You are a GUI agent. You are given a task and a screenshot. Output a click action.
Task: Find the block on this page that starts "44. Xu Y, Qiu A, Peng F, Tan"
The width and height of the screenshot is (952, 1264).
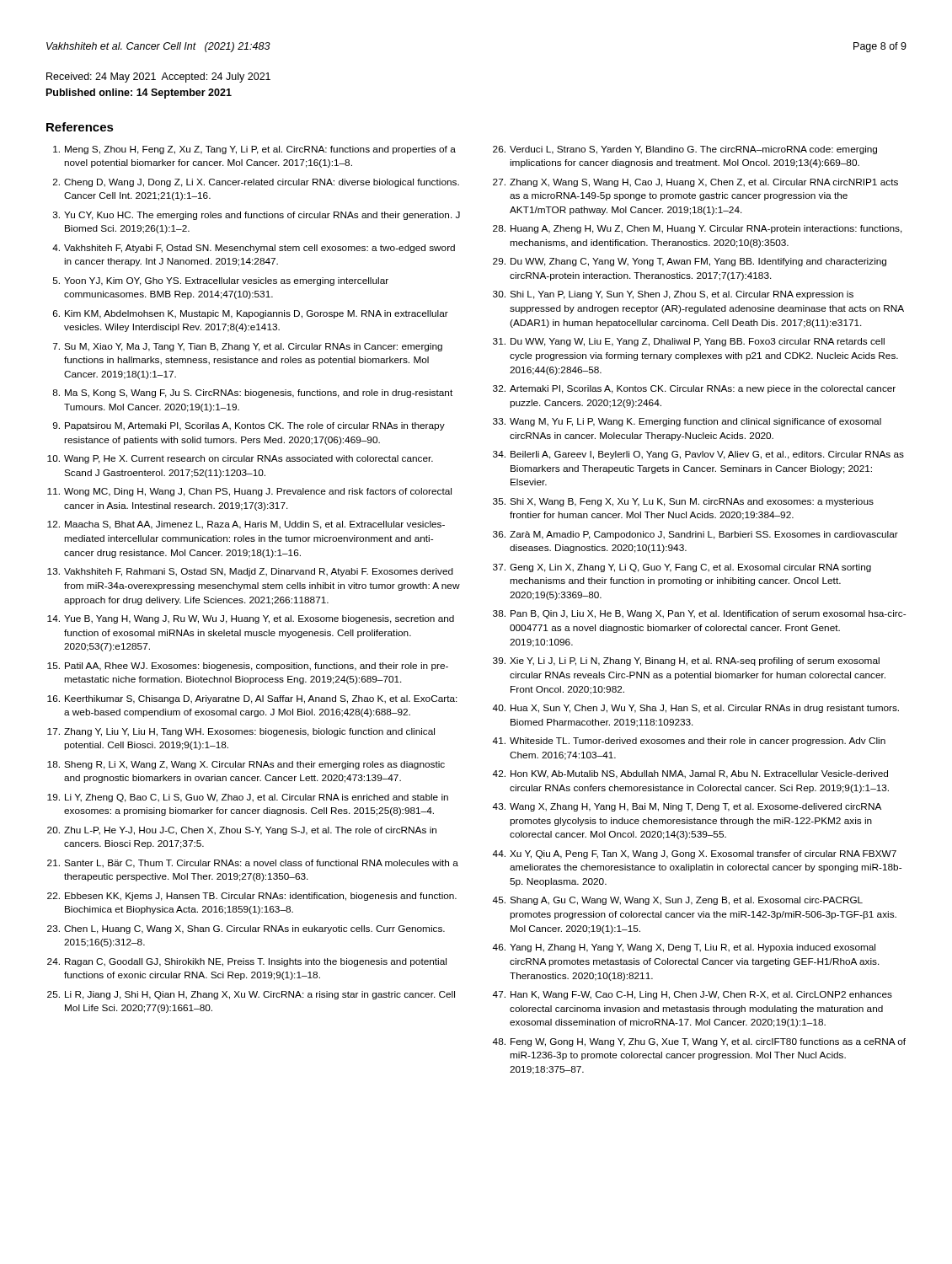[x=699, y=868]
